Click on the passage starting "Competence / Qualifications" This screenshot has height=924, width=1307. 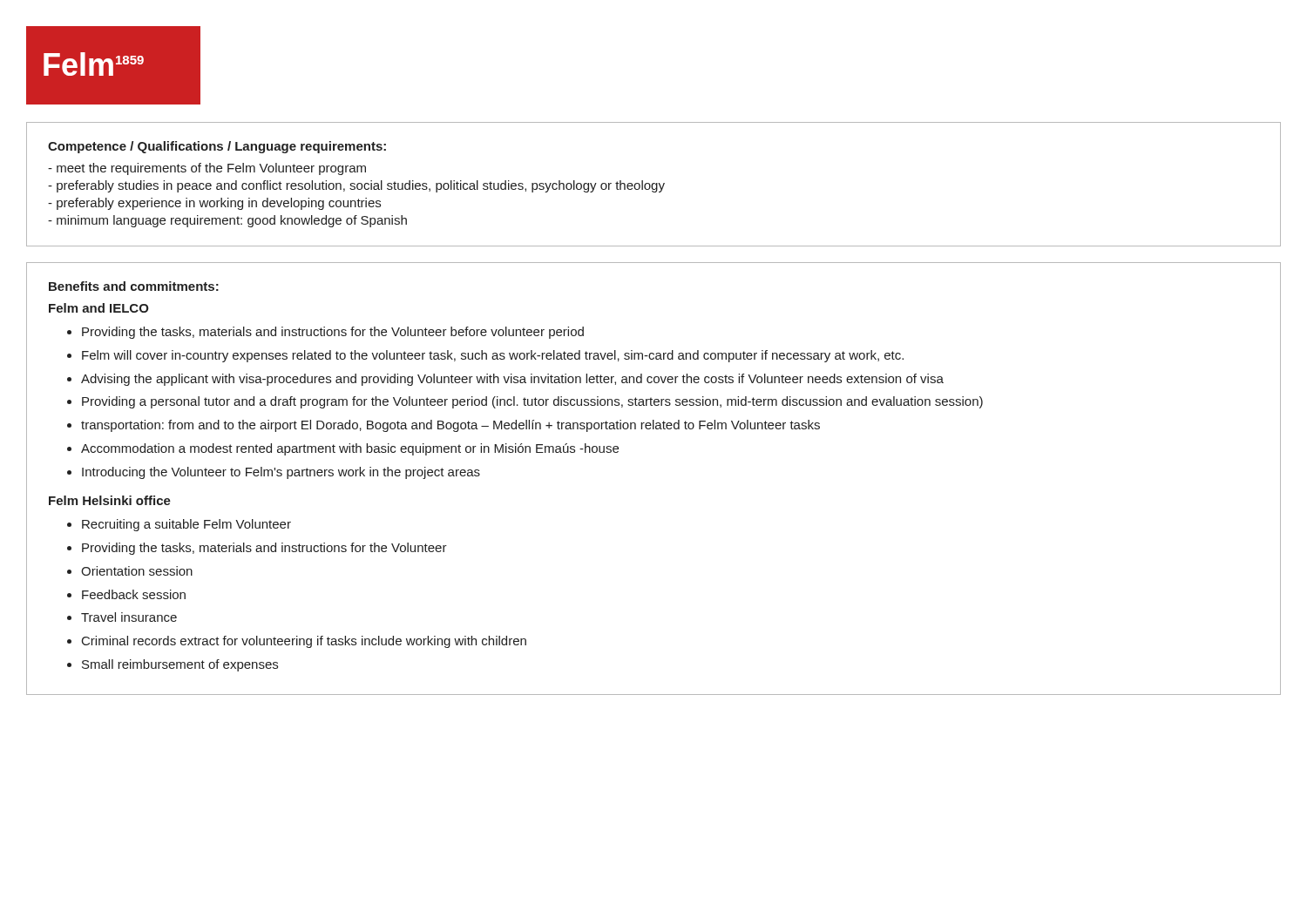tap(218, 146)
